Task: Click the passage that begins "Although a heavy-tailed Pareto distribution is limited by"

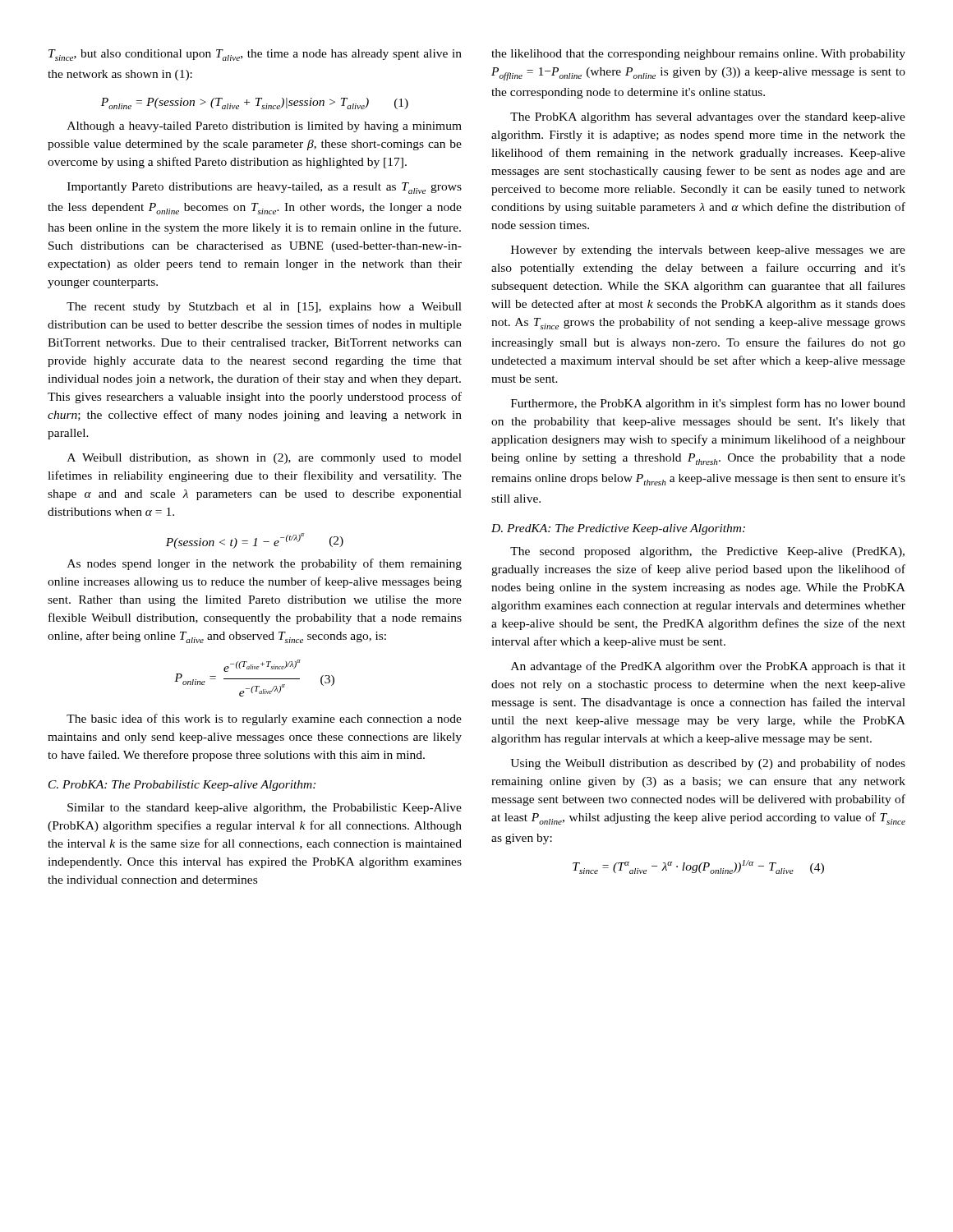Action: click(x=255, y=319)
